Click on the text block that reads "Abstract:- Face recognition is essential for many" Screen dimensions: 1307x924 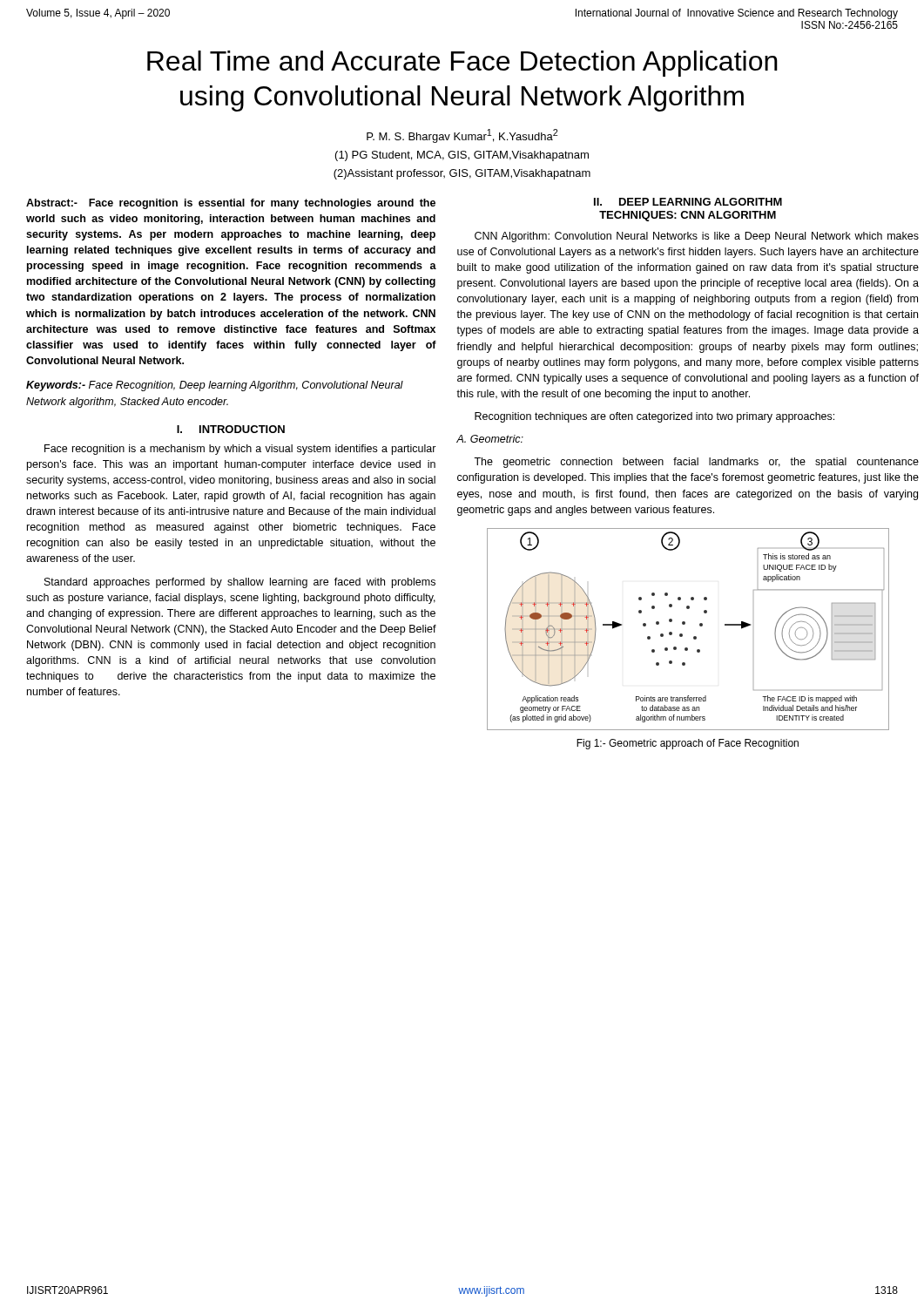tap(231, 282)
